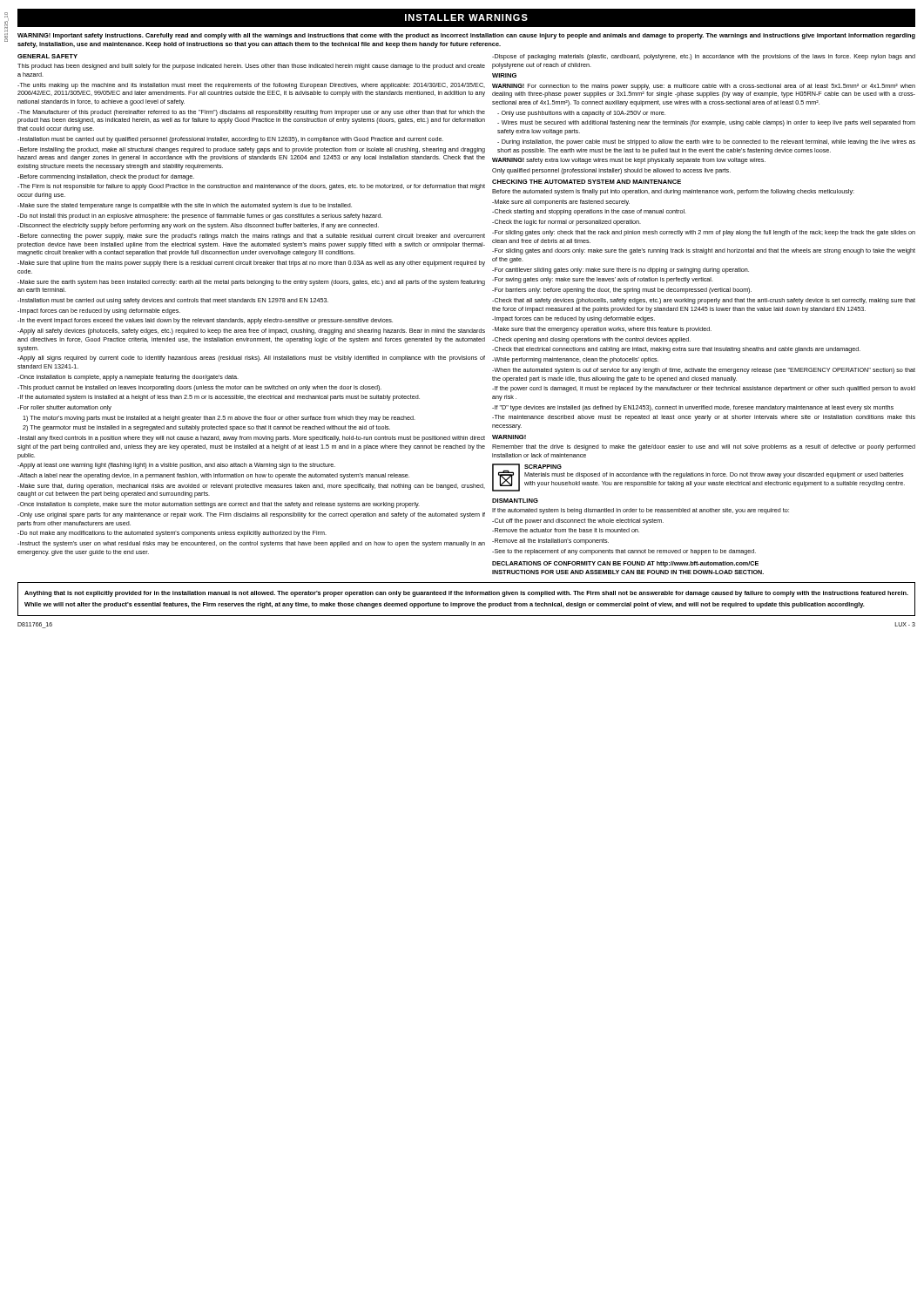Select the text block starting "GENERAL SAFETY"
The width and height of the screenshot is (924, 1307).
pos(47,56)
